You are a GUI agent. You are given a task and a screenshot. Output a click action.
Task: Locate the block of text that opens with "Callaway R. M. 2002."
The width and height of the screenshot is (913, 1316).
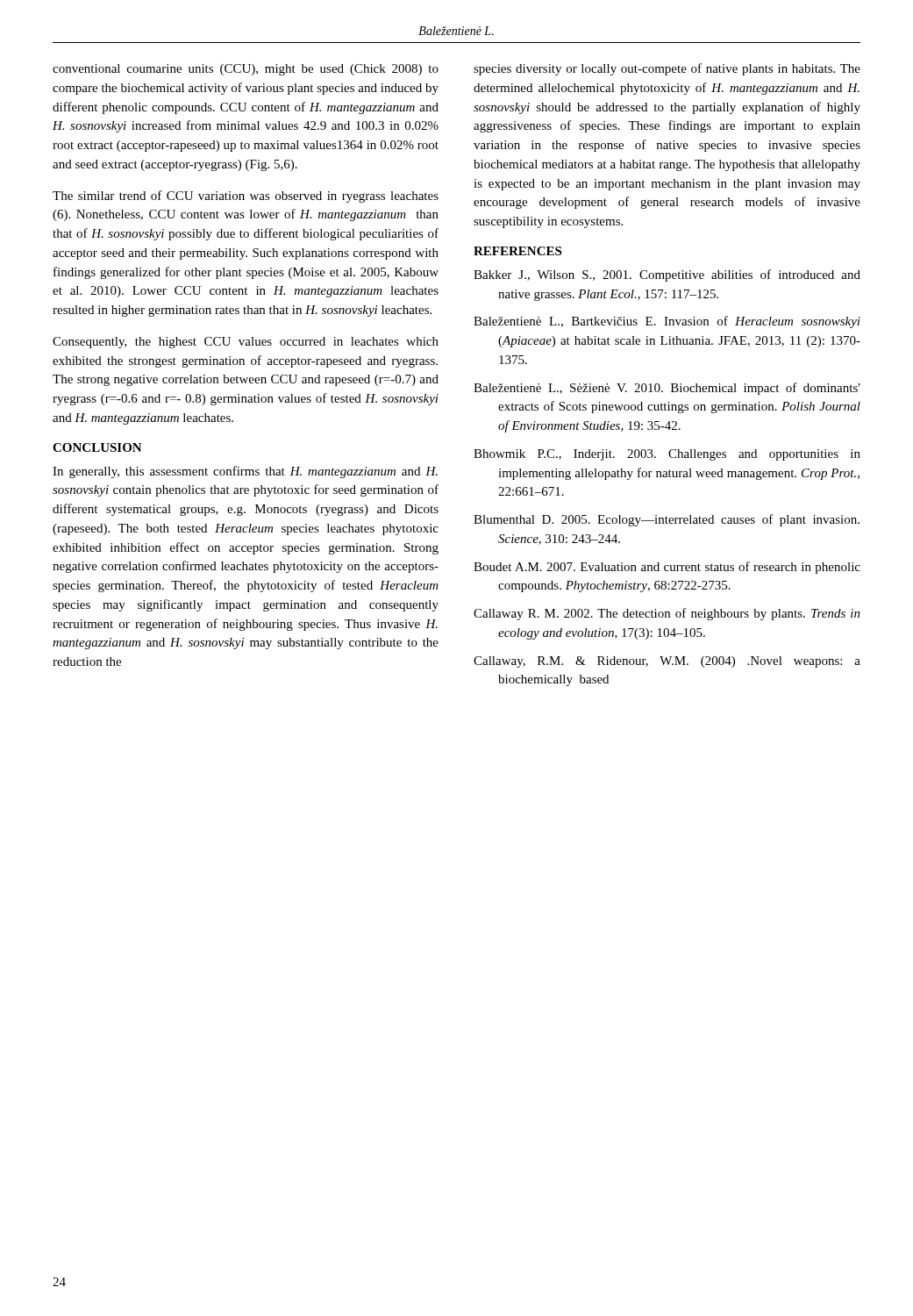point(667,623)
